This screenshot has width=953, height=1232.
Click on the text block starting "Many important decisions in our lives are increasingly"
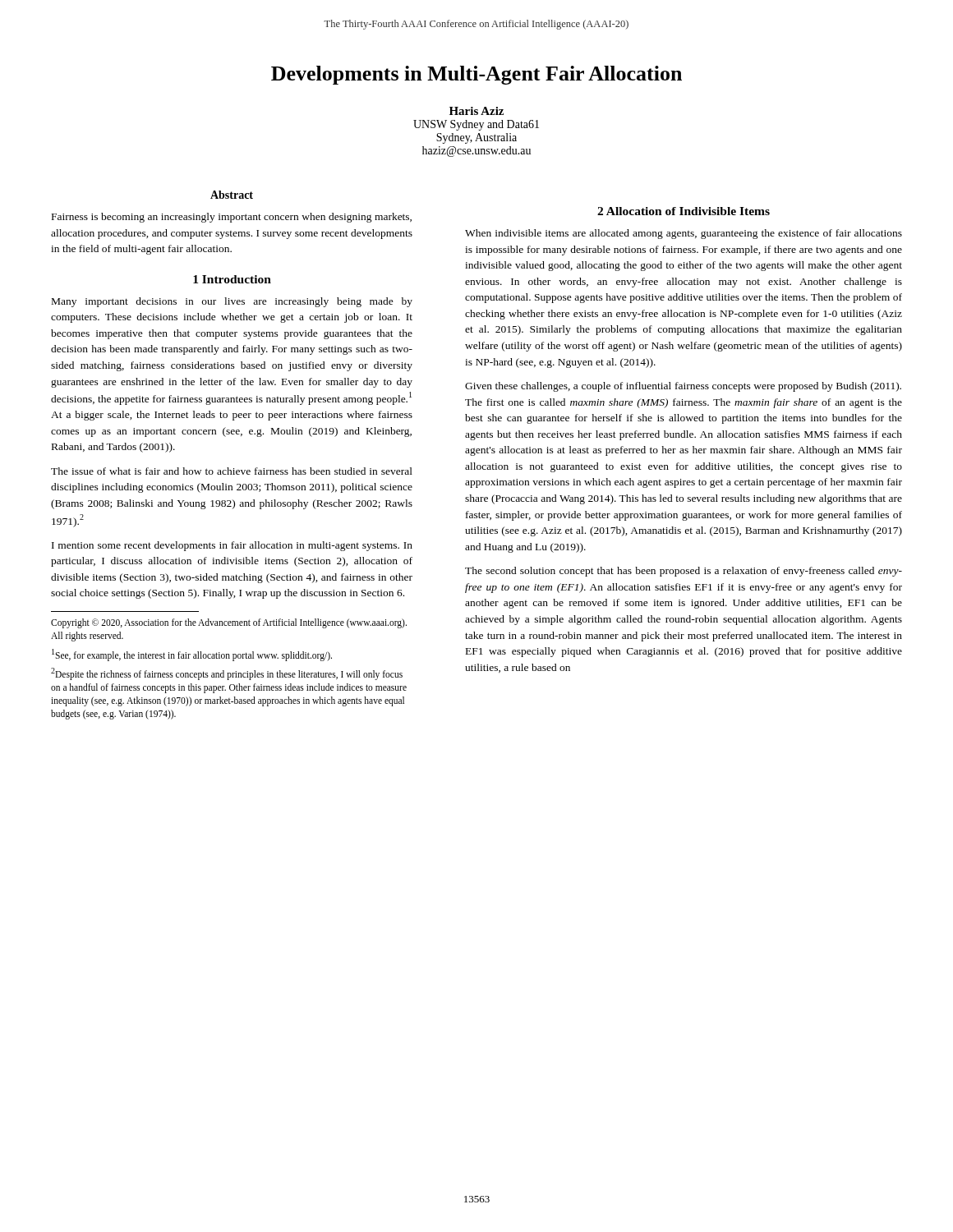click(x=232, y=302)
